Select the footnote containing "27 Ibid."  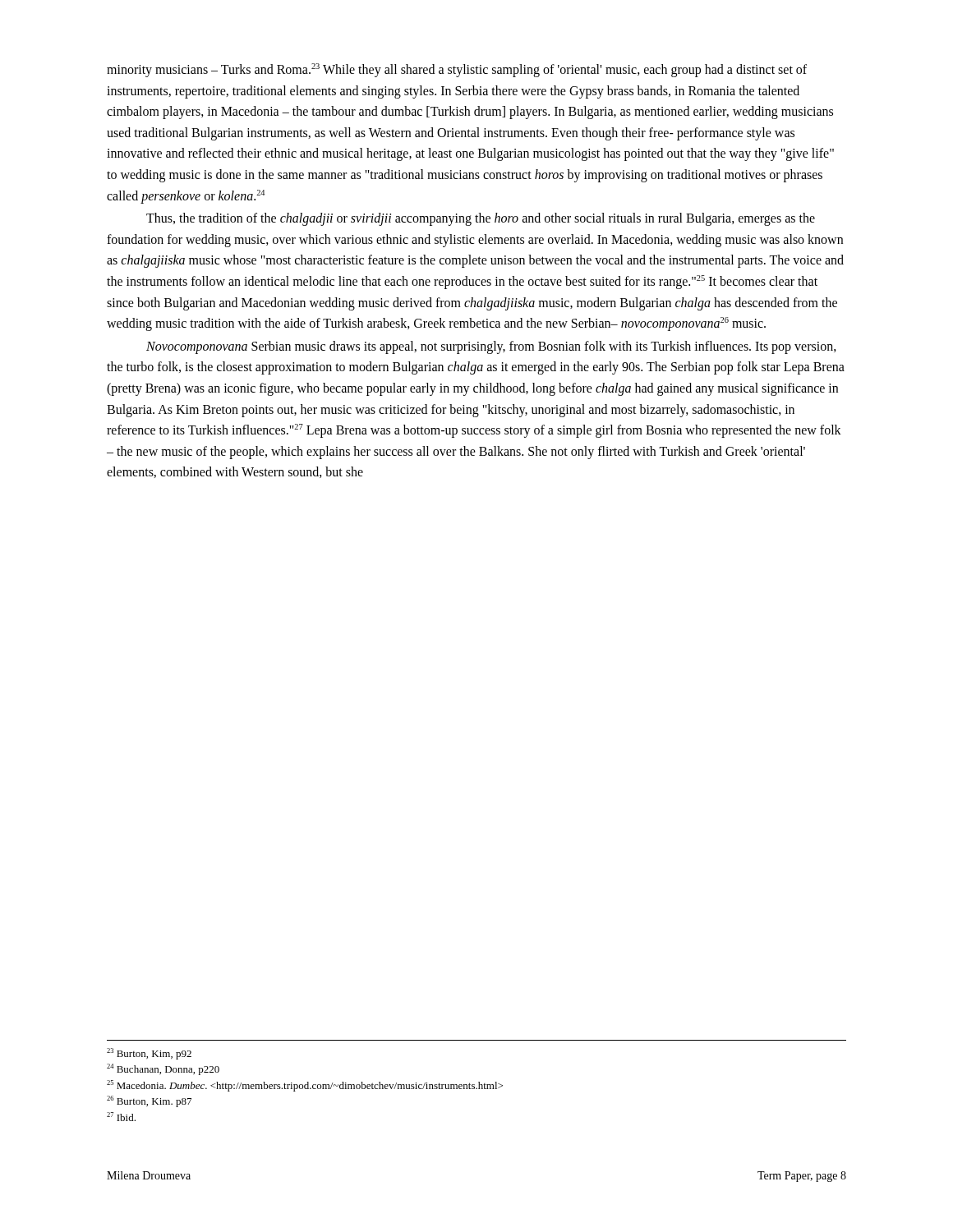click(x=121, y=1117)
